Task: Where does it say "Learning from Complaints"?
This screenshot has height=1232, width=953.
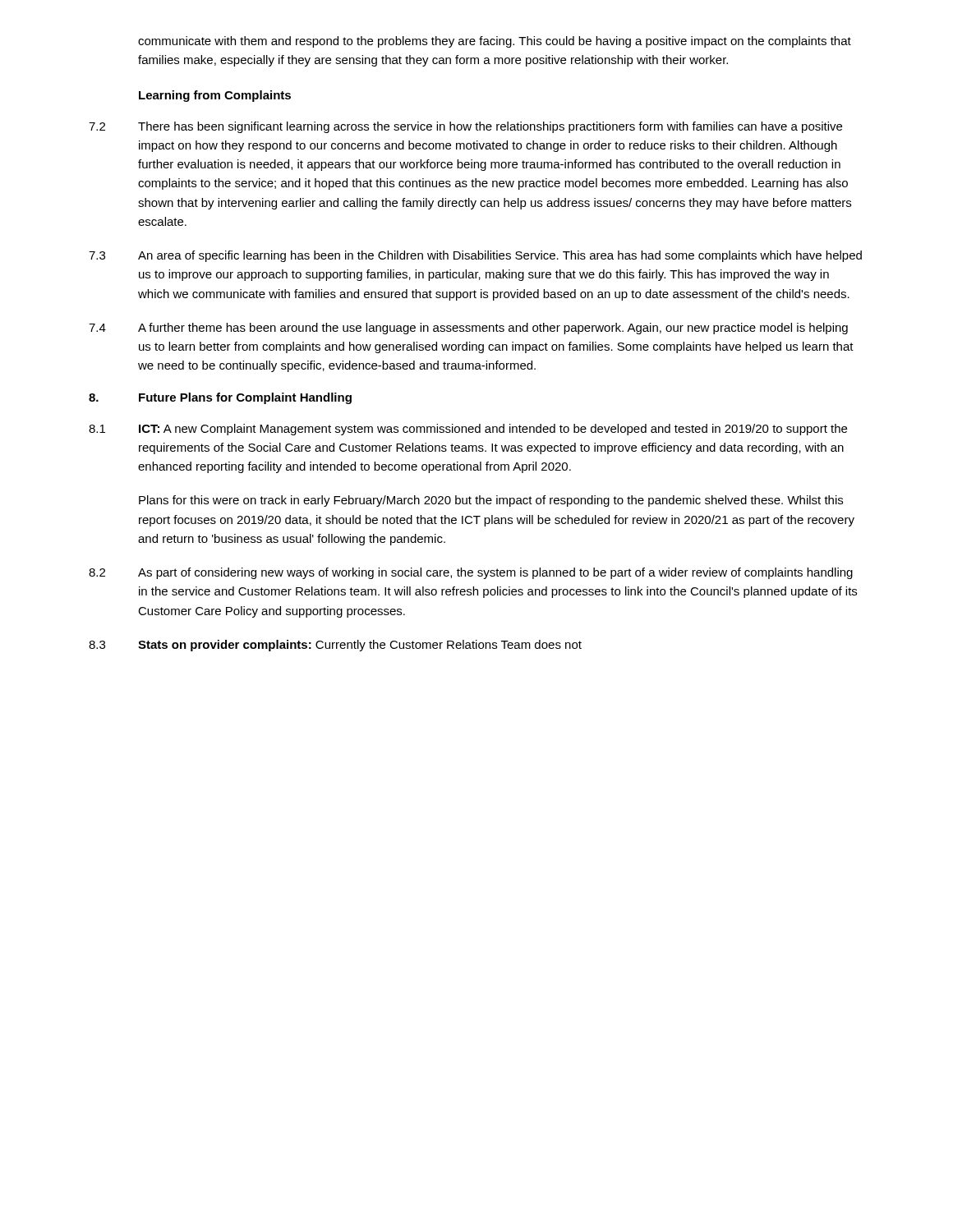Action: pos(215,94)
